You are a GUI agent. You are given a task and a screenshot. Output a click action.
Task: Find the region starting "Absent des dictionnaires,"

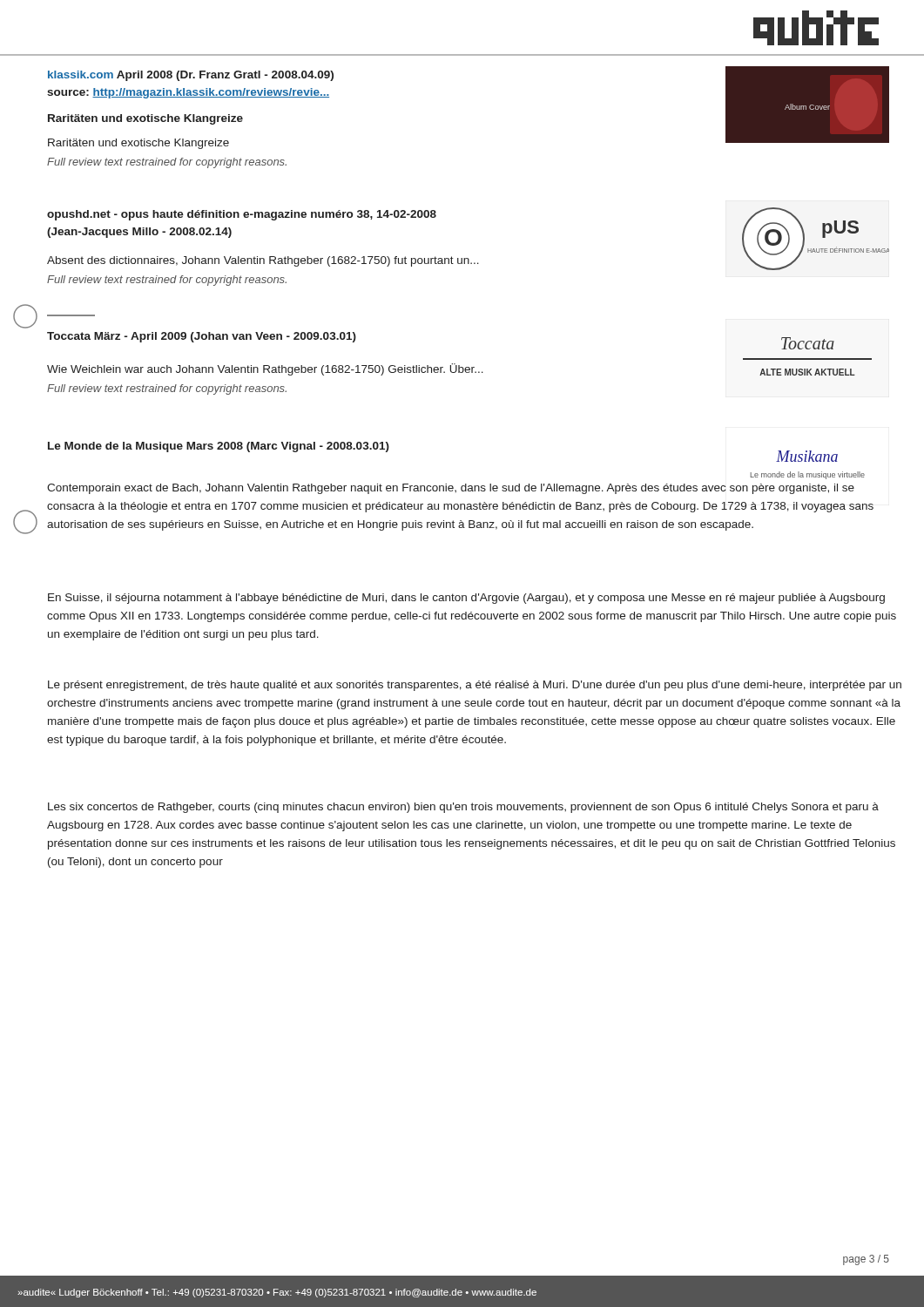tap(263, 260)
